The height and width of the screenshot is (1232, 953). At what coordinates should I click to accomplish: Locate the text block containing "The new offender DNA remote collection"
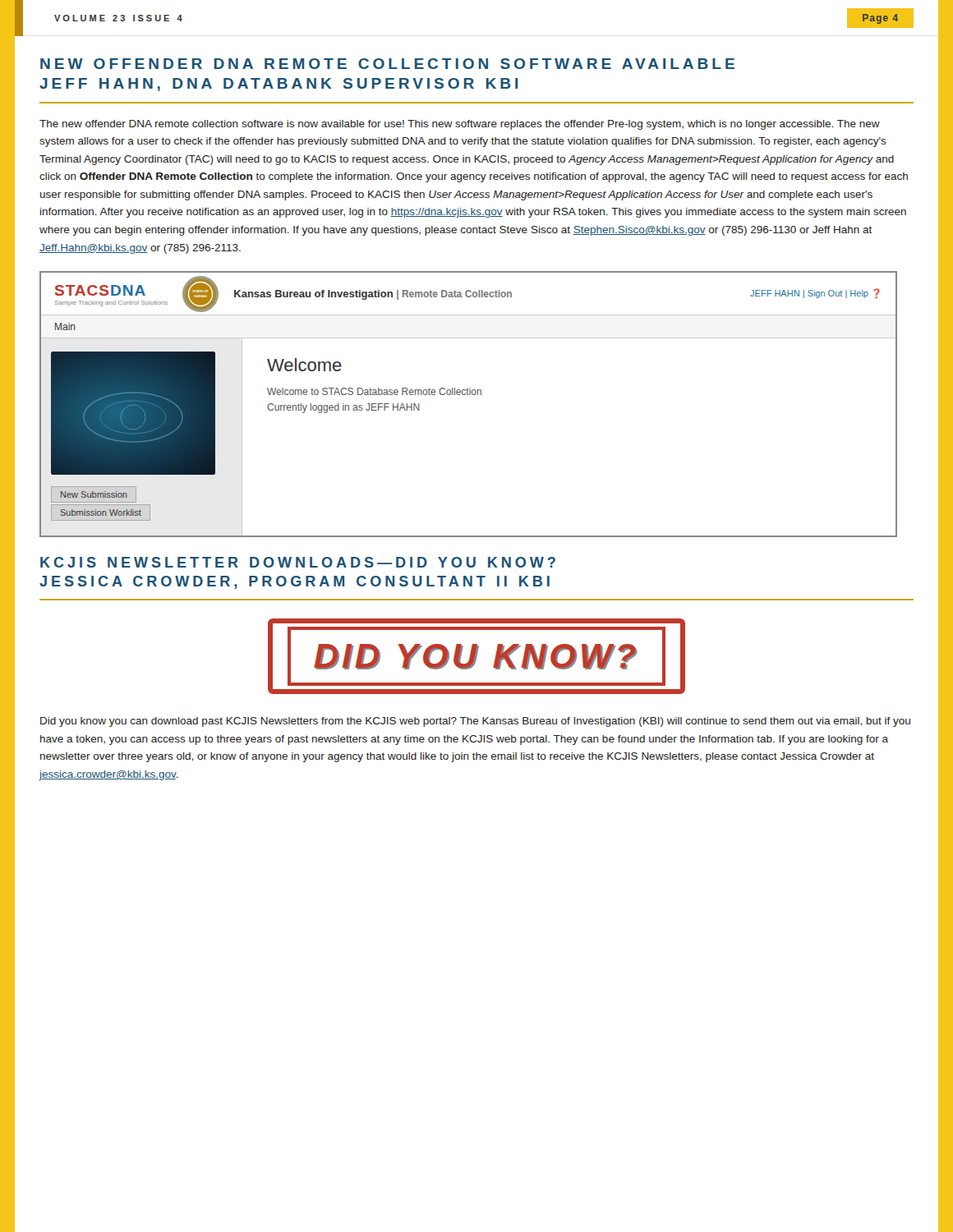click(x=474, y=185)
